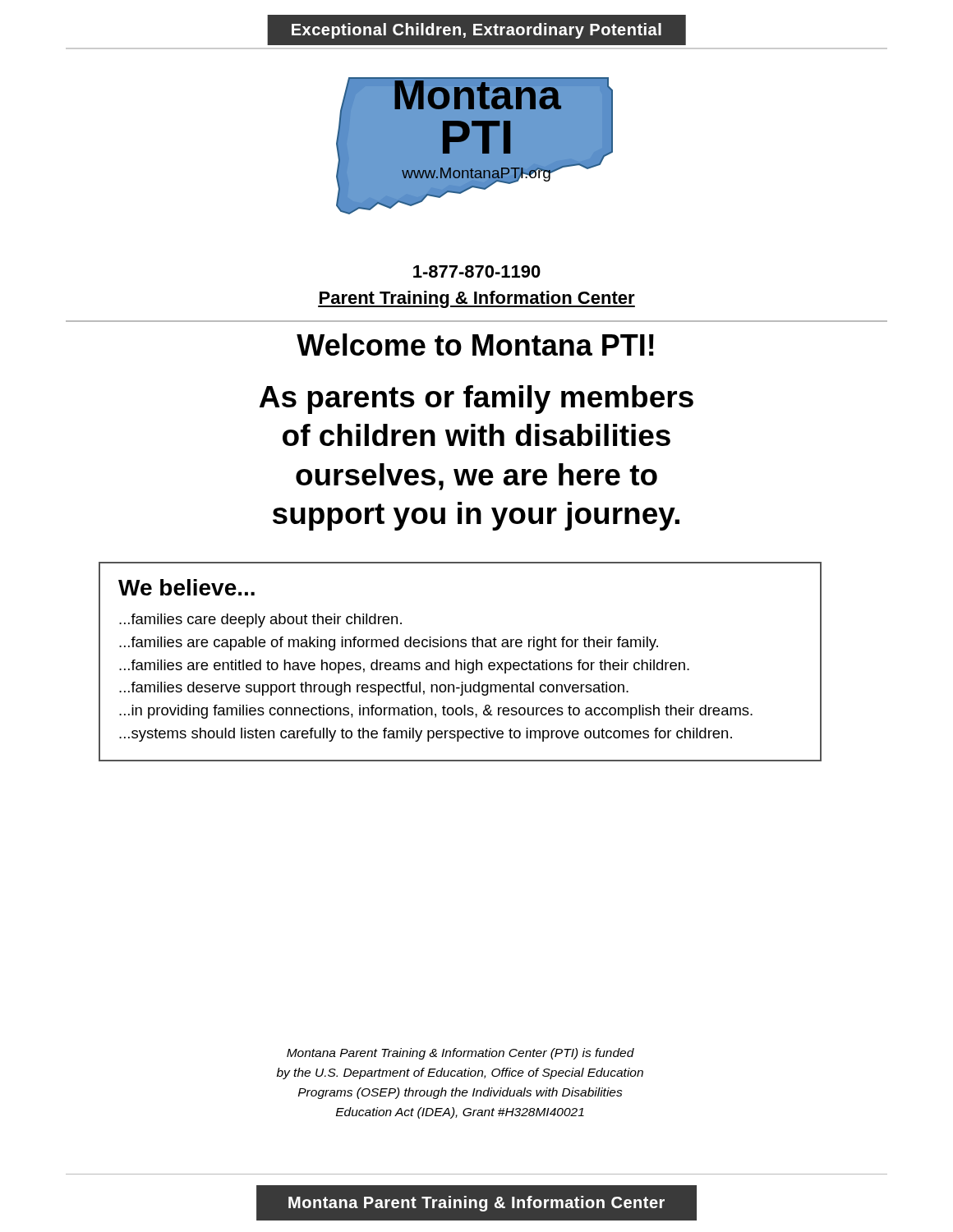Click on the text starting "...families are entitled to have hopes, dreams and"
This screenshot has width=953, height=1232.
pos(404,664)
